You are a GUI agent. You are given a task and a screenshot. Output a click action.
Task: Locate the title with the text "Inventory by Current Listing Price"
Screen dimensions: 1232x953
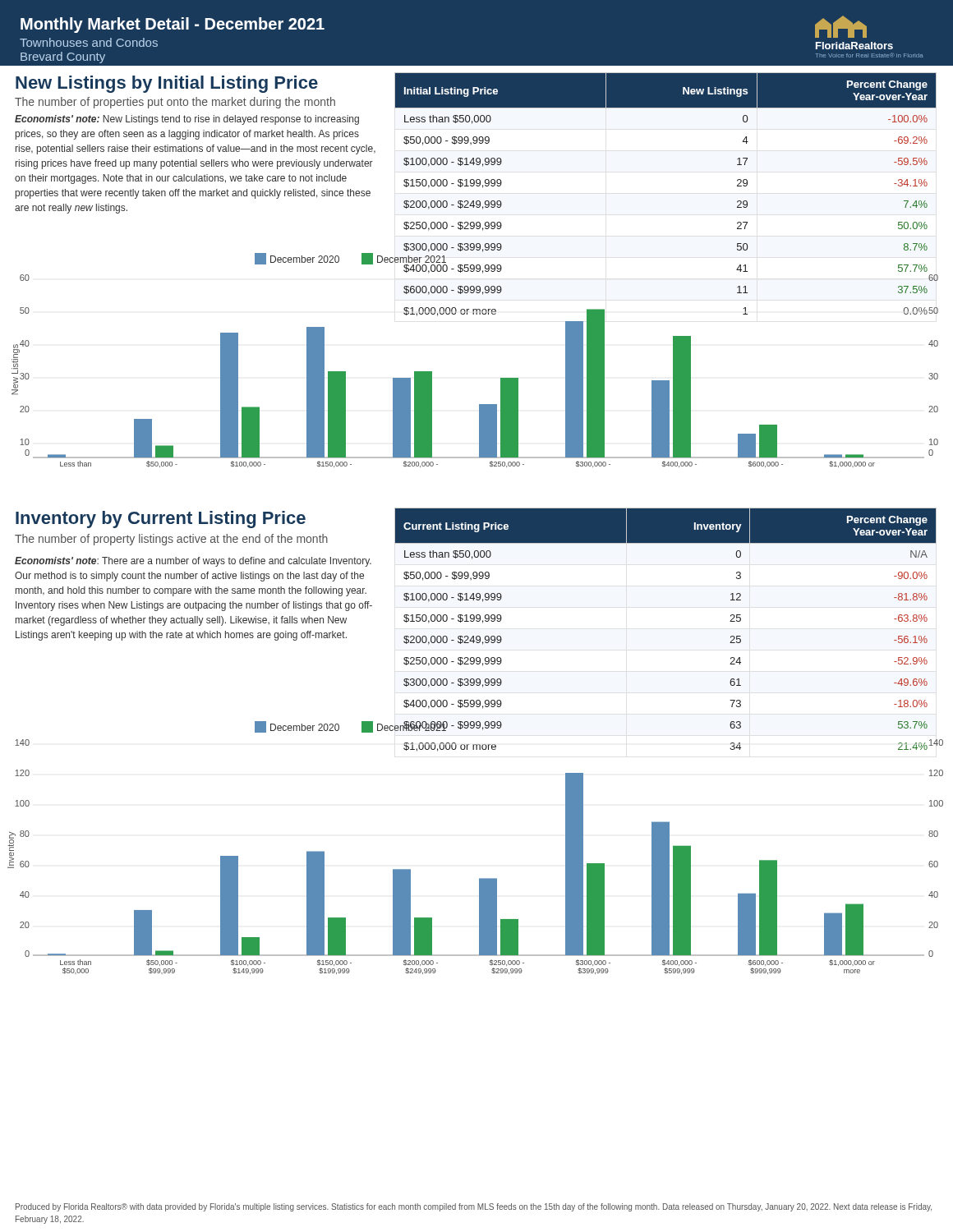point(160,518)
